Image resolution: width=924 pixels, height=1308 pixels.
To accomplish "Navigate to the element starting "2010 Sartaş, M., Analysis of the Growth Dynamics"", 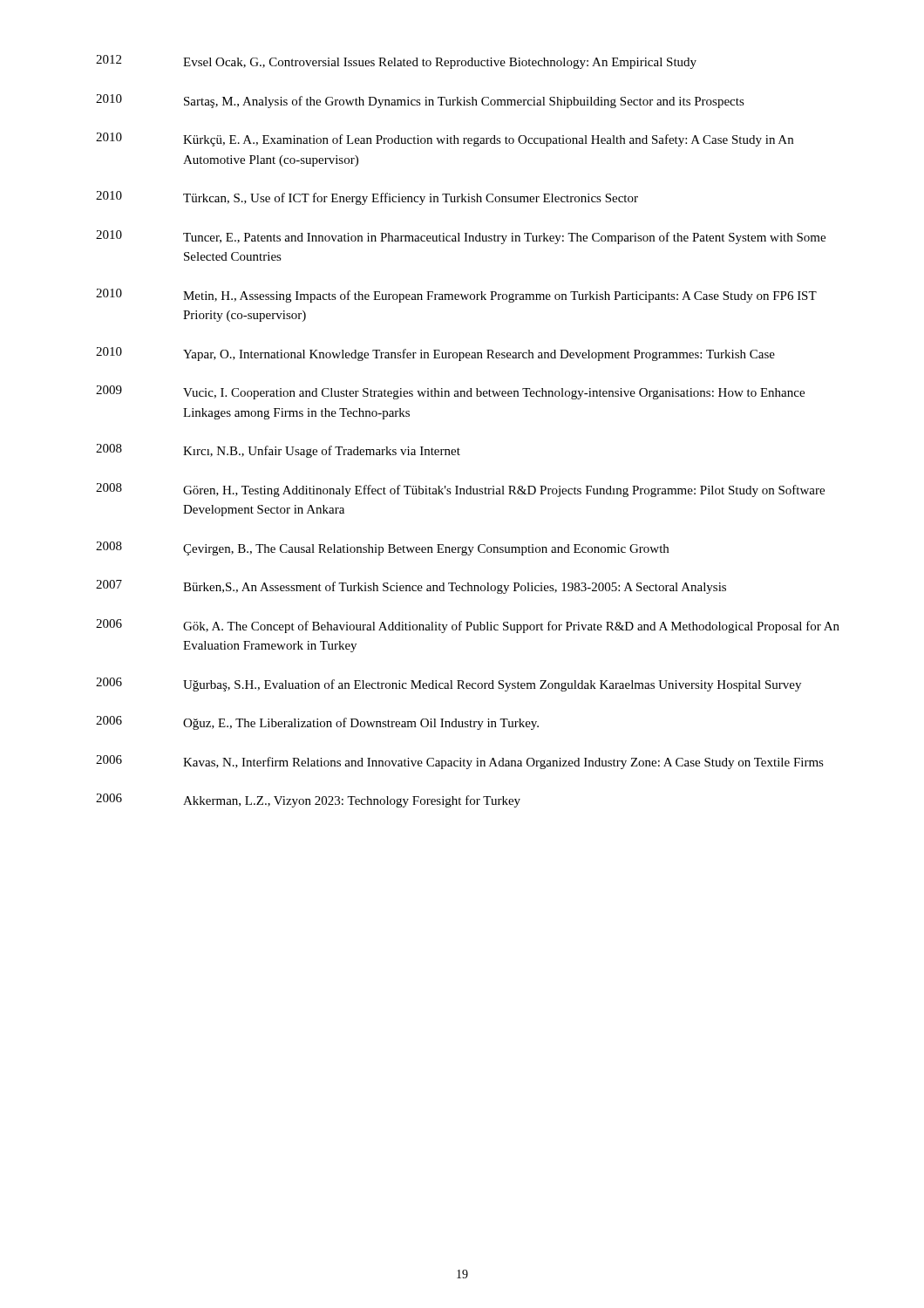I will point(420,101).
